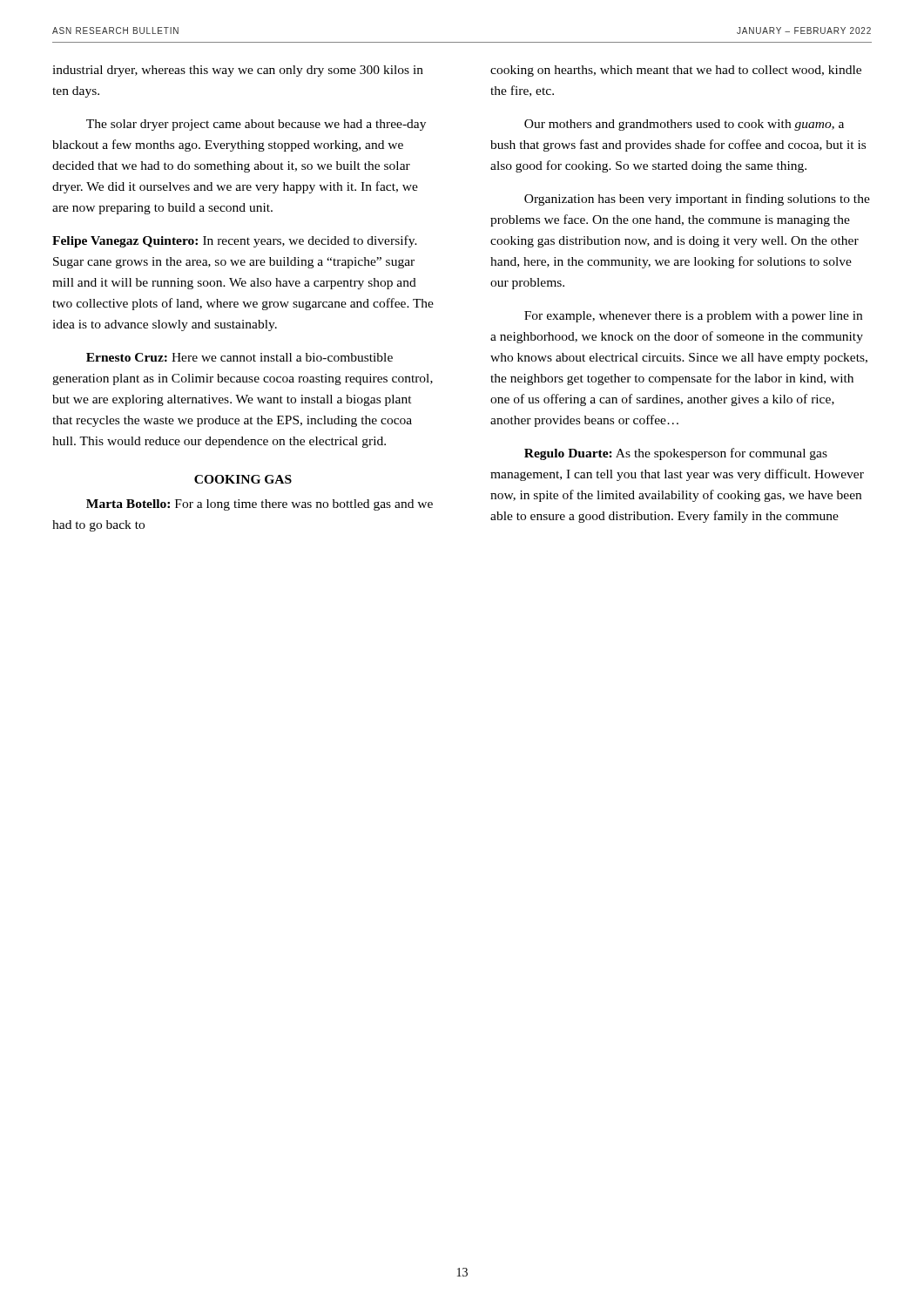Select the section header with the text "COOKING GAS"
Viewport: 924px width, 1307px height.
(x=243, y=479)
